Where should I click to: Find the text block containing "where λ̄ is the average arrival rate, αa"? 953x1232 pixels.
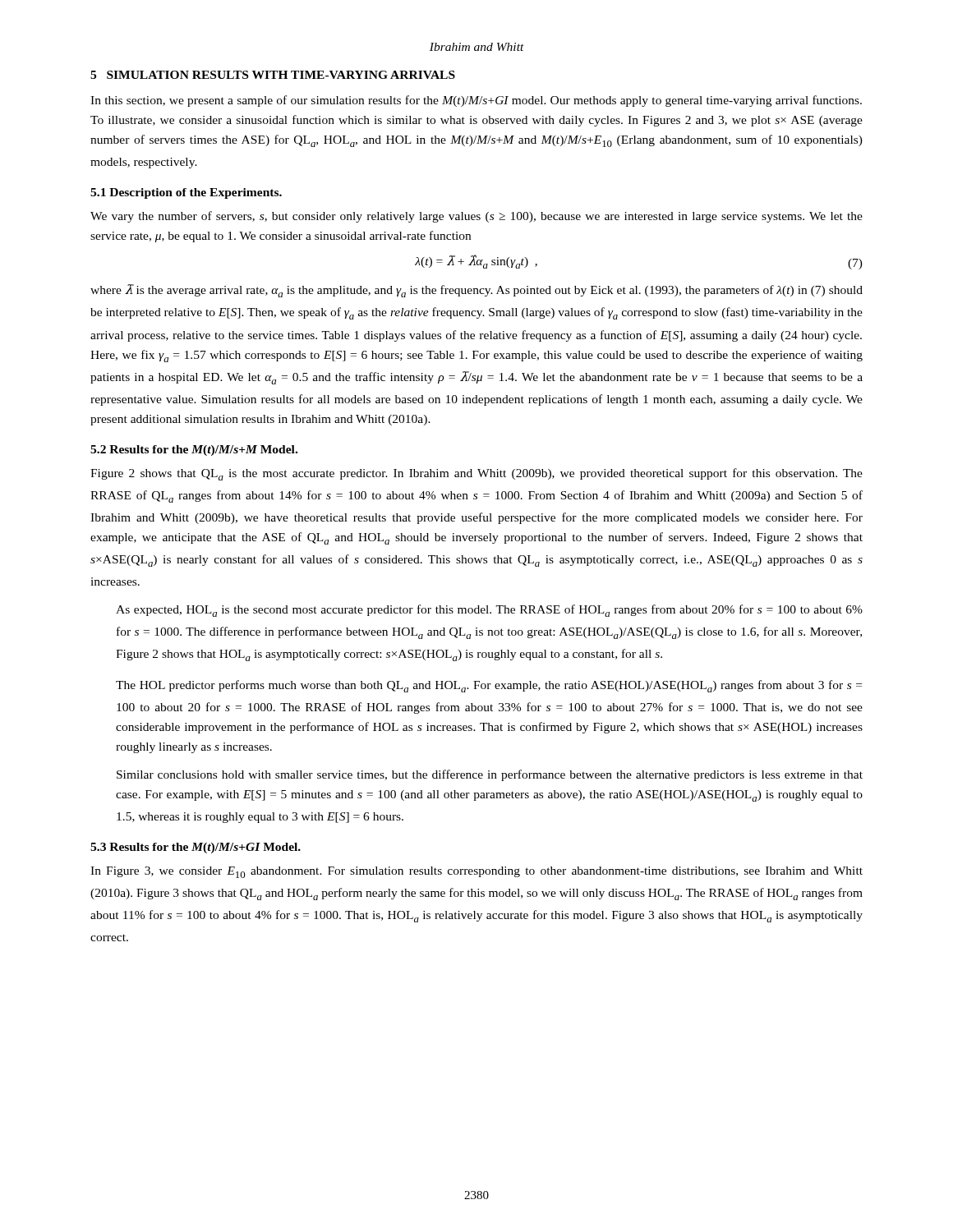[476, 354]
